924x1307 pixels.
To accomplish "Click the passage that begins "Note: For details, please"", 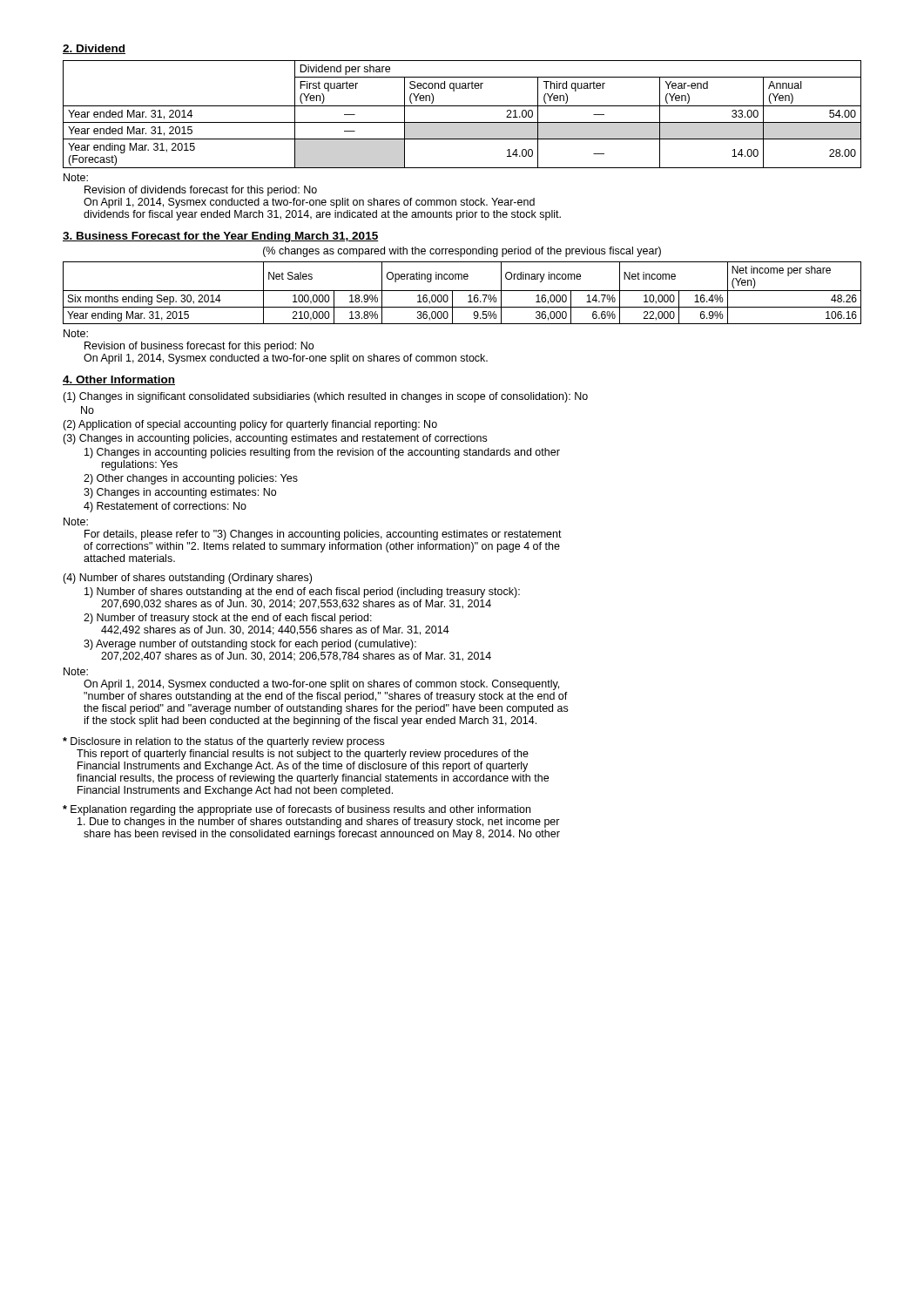I will 312,540.
